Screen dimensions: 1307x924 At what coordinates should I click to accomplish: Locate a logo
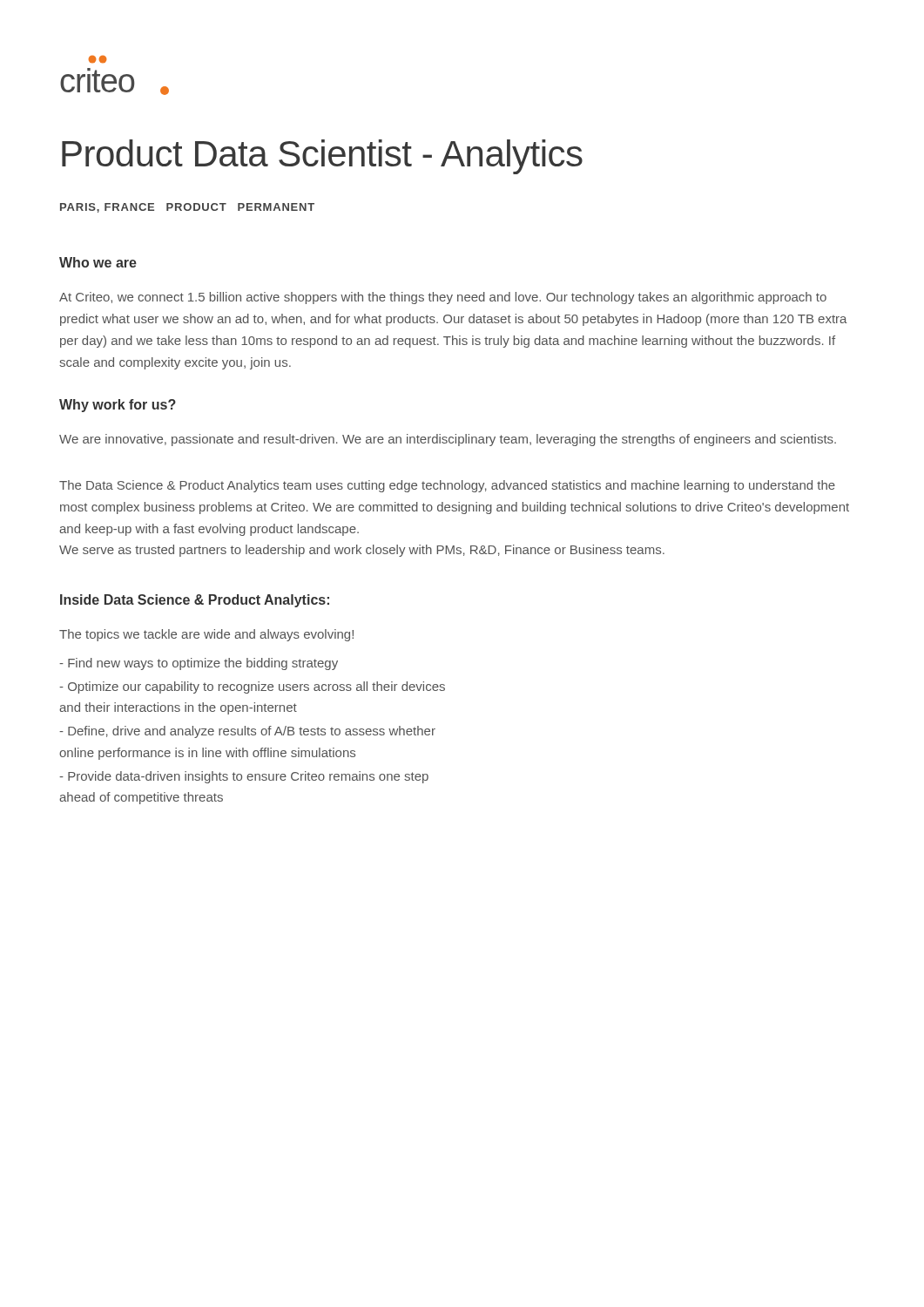tap(116, 77)
